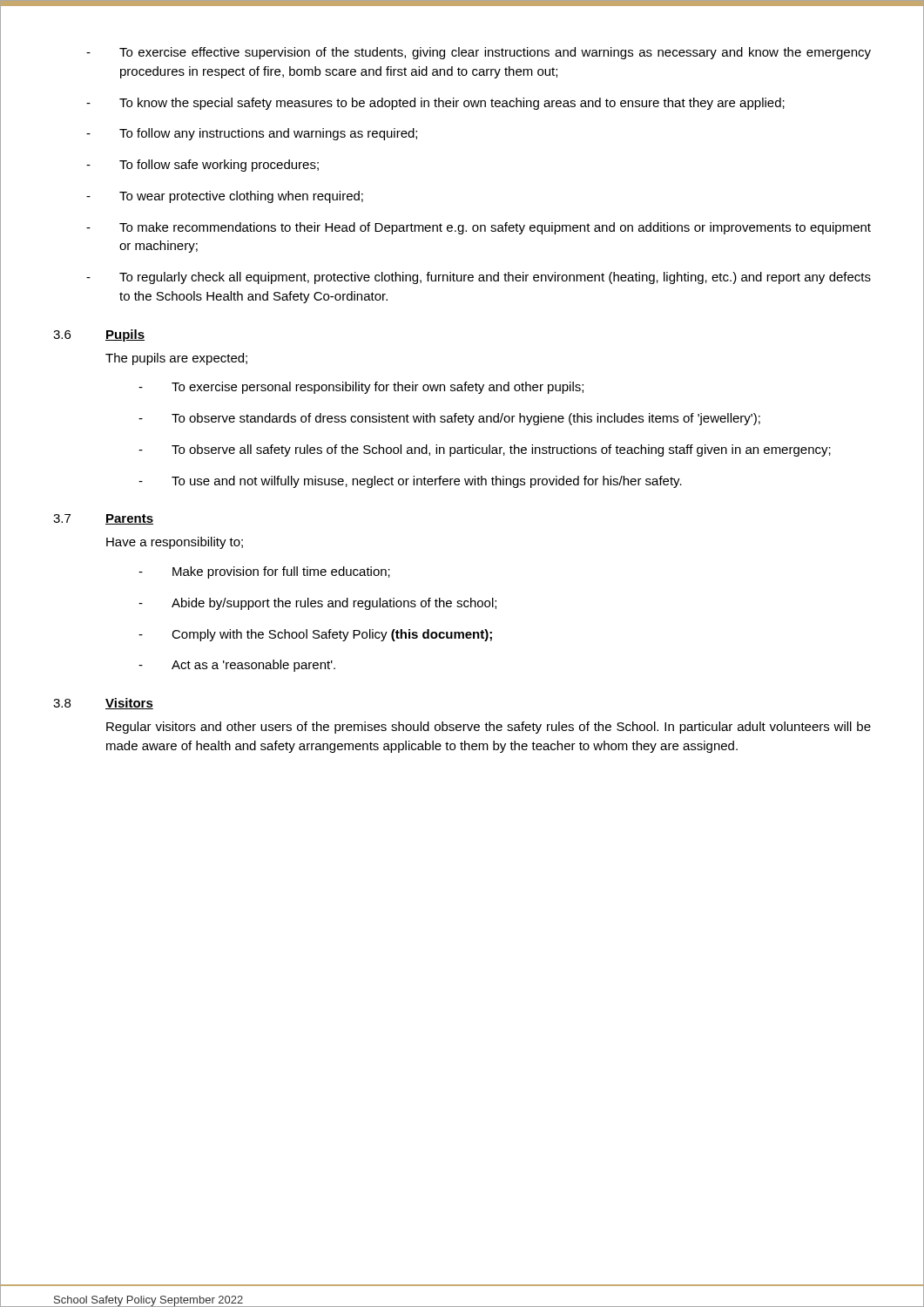This screenshot has width=924, height=1307.
Task: Find the element starting "- To observe all safety rules of"
Action: click(x=488, y=449)
